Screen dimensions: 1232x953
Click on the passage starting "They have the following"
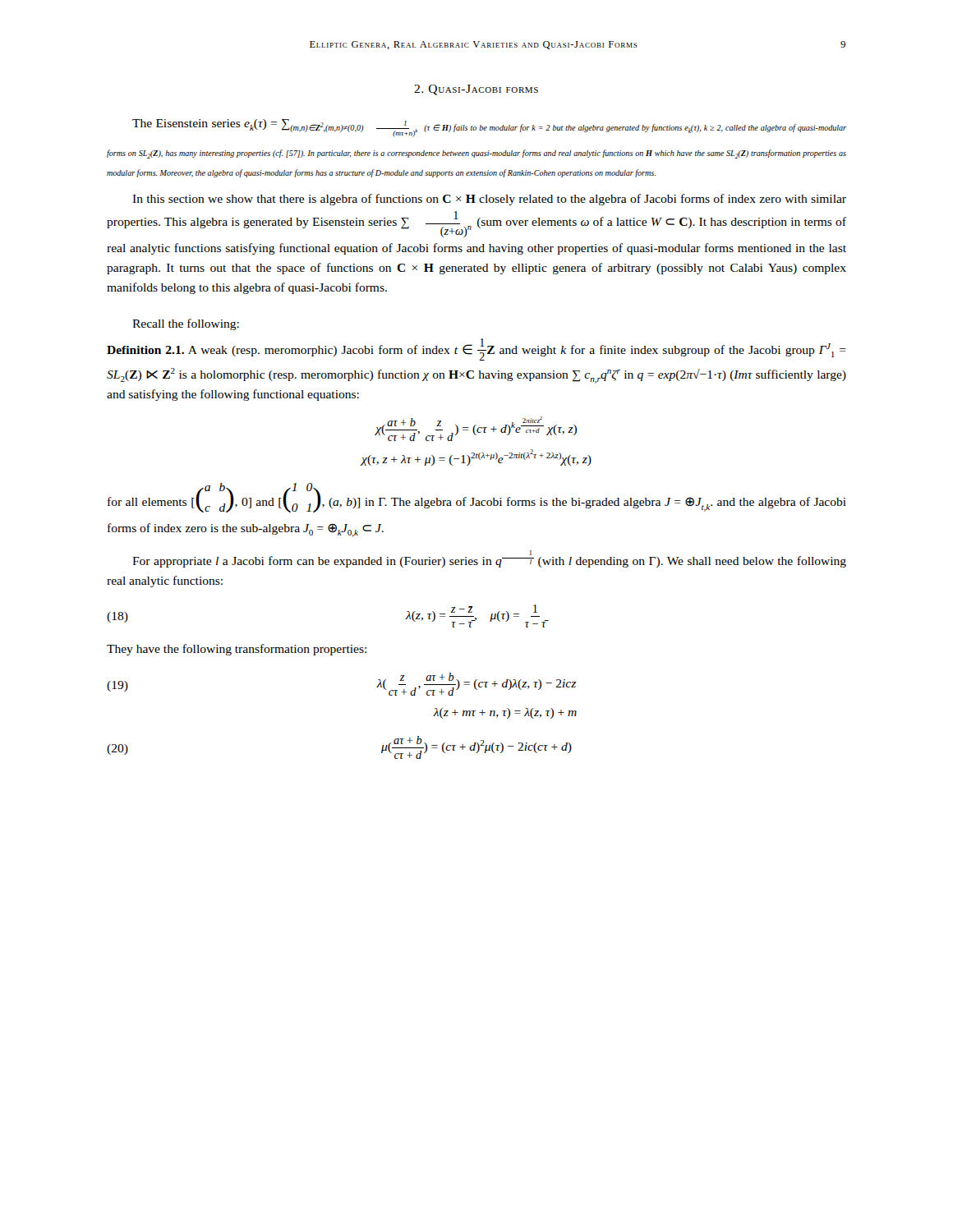[x=237, y=648]
